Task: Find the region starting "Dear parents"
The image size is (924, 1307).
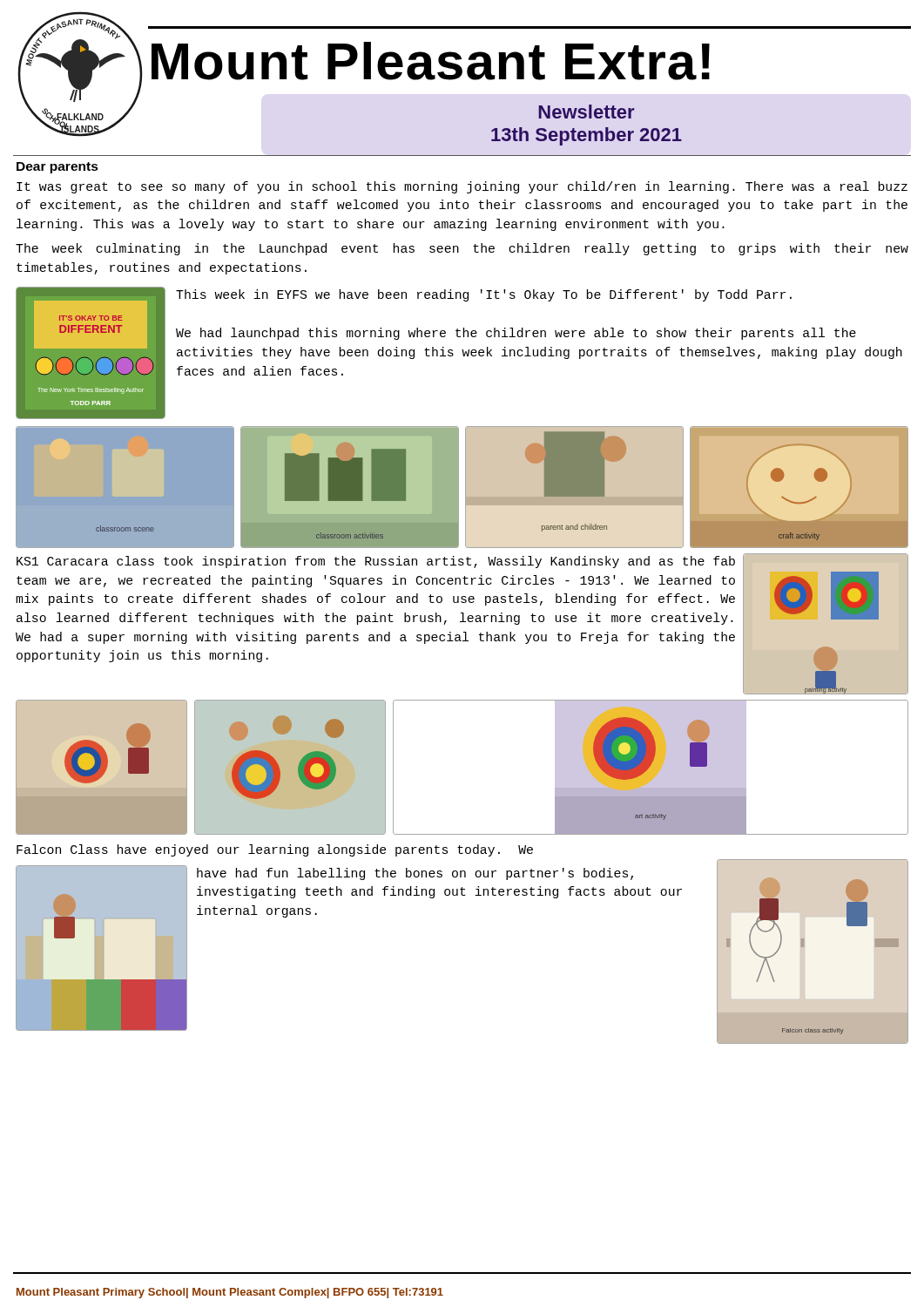Action: 57,166
